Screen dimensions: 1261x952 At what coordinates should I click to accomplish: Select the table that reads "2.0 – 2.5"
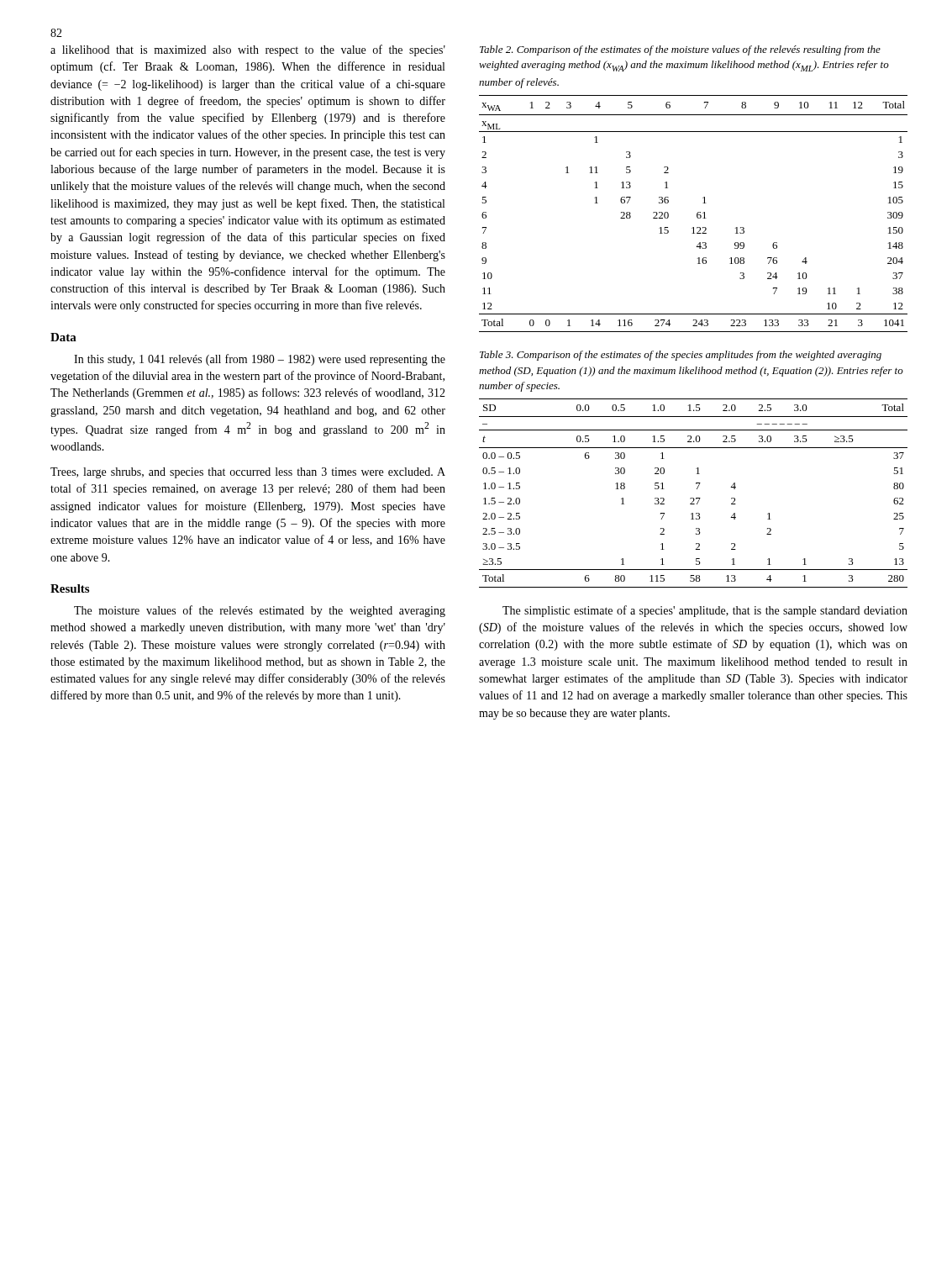(693, 493)
